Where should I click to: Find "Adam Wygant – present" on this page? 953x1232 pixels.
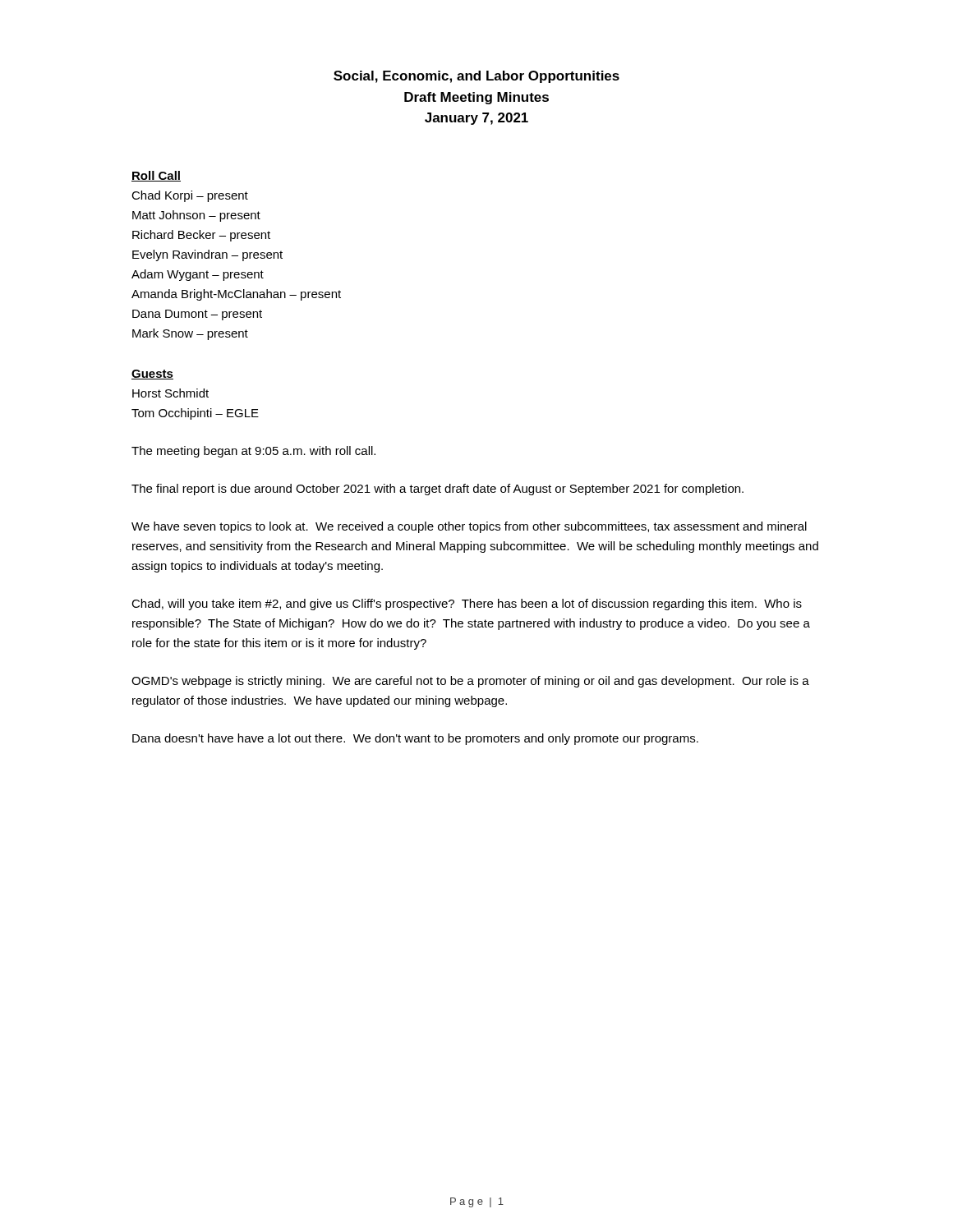point(197,274)
